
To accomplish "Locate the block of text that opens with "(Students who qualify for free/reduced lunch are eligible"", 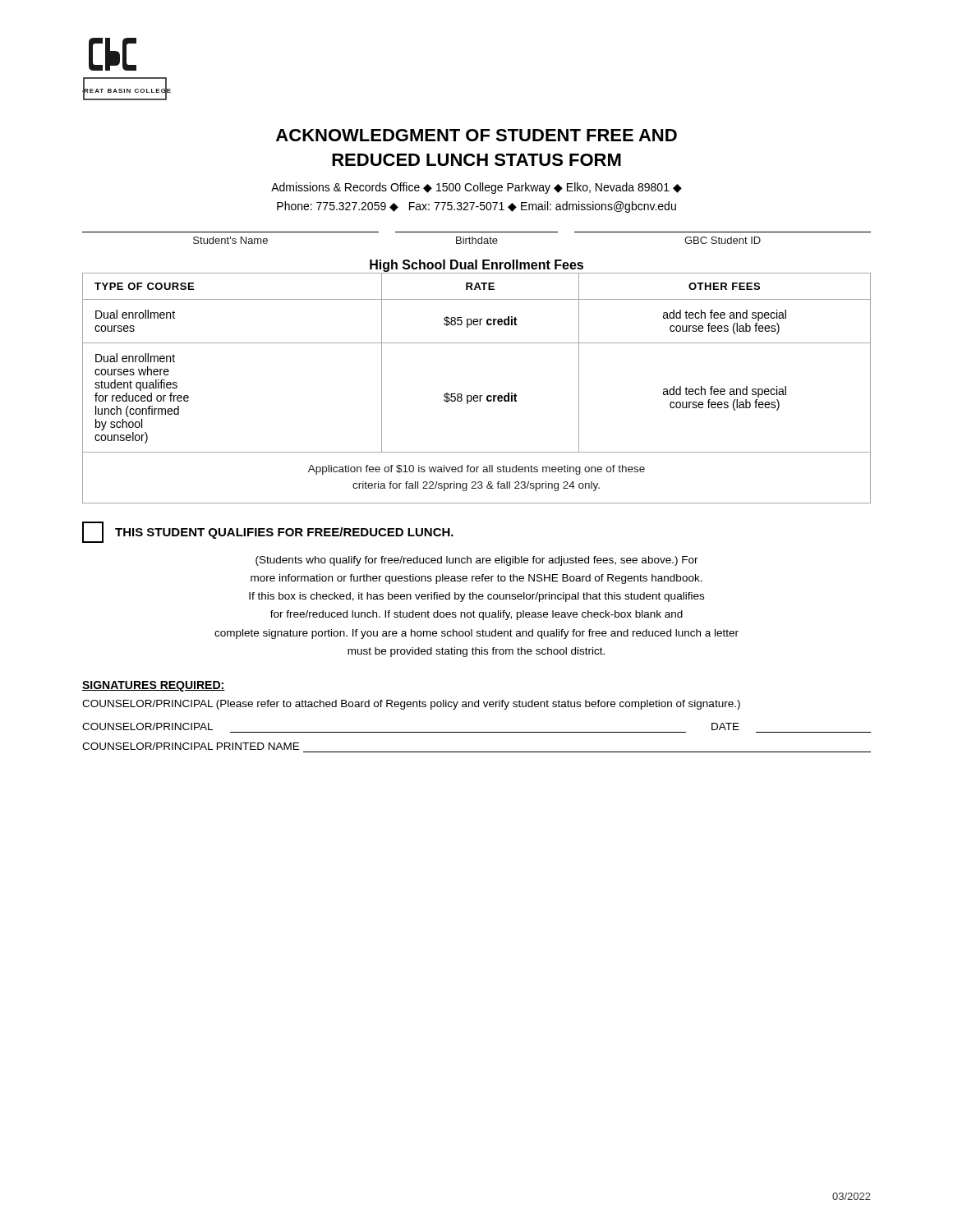I will [476, 605].
